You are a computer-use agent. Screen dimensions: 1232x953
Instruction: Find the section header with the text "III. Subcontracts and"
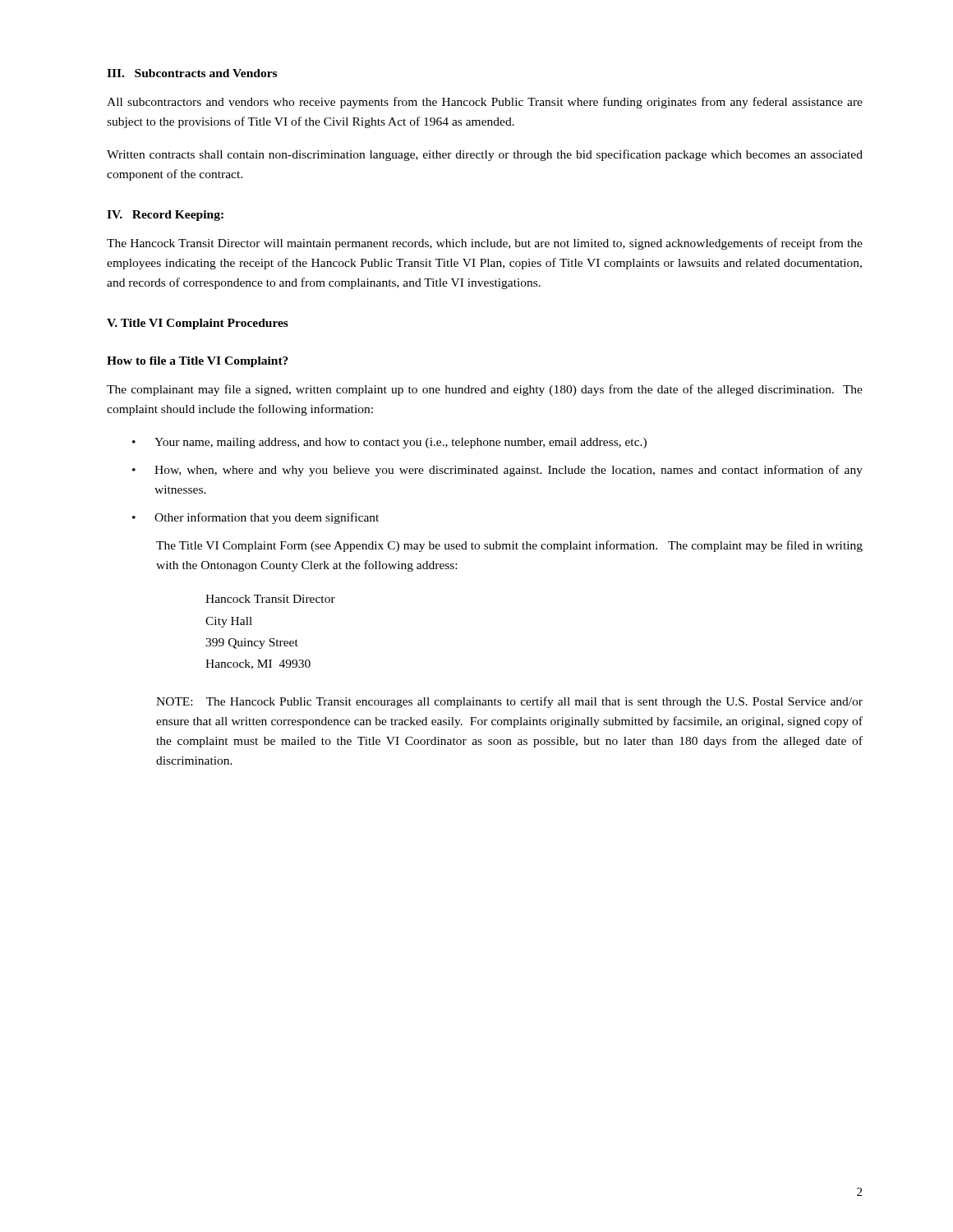[192, 73]
